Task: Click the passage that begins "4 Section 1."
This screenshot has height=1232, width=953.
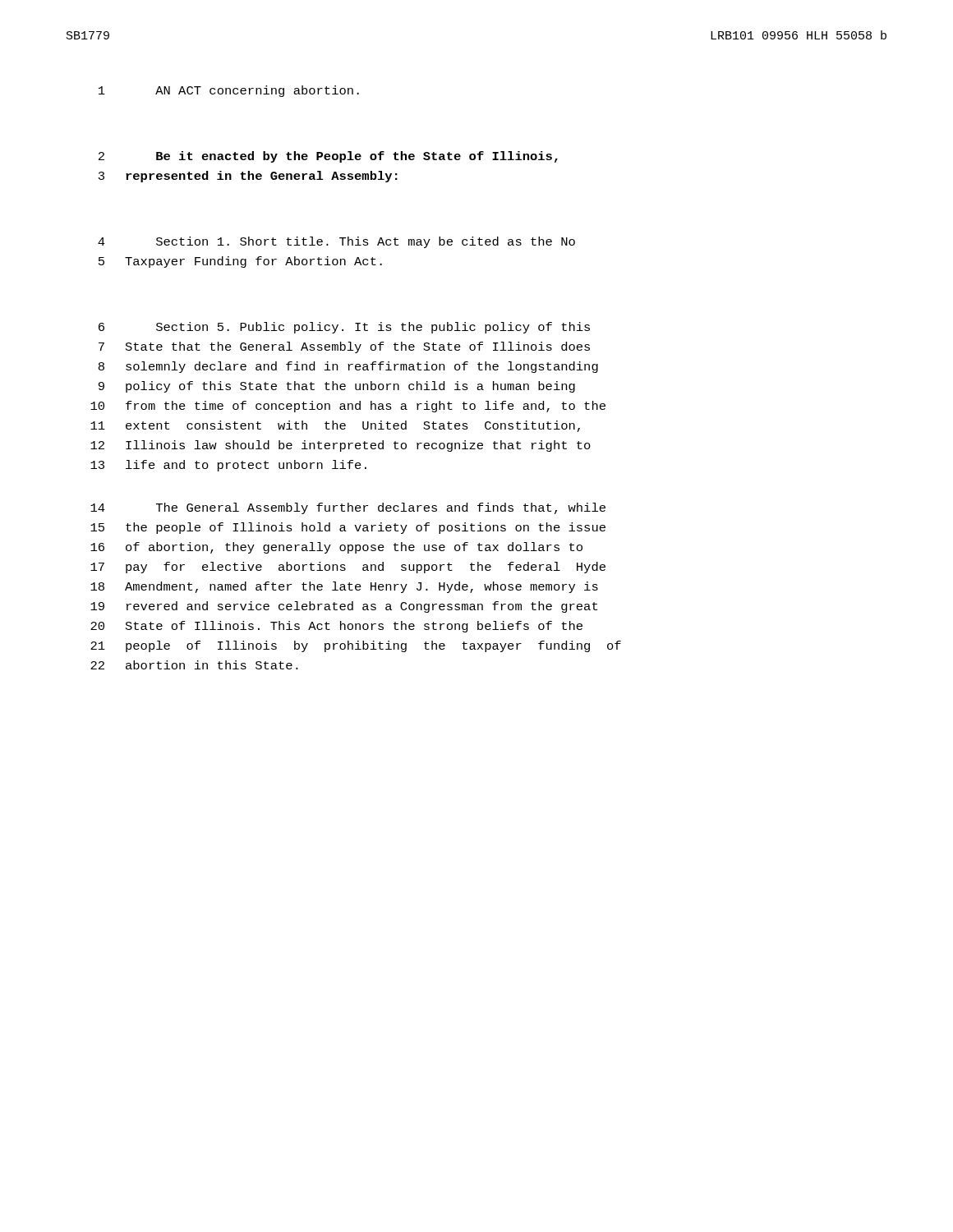Action: (x=476, y=252)
